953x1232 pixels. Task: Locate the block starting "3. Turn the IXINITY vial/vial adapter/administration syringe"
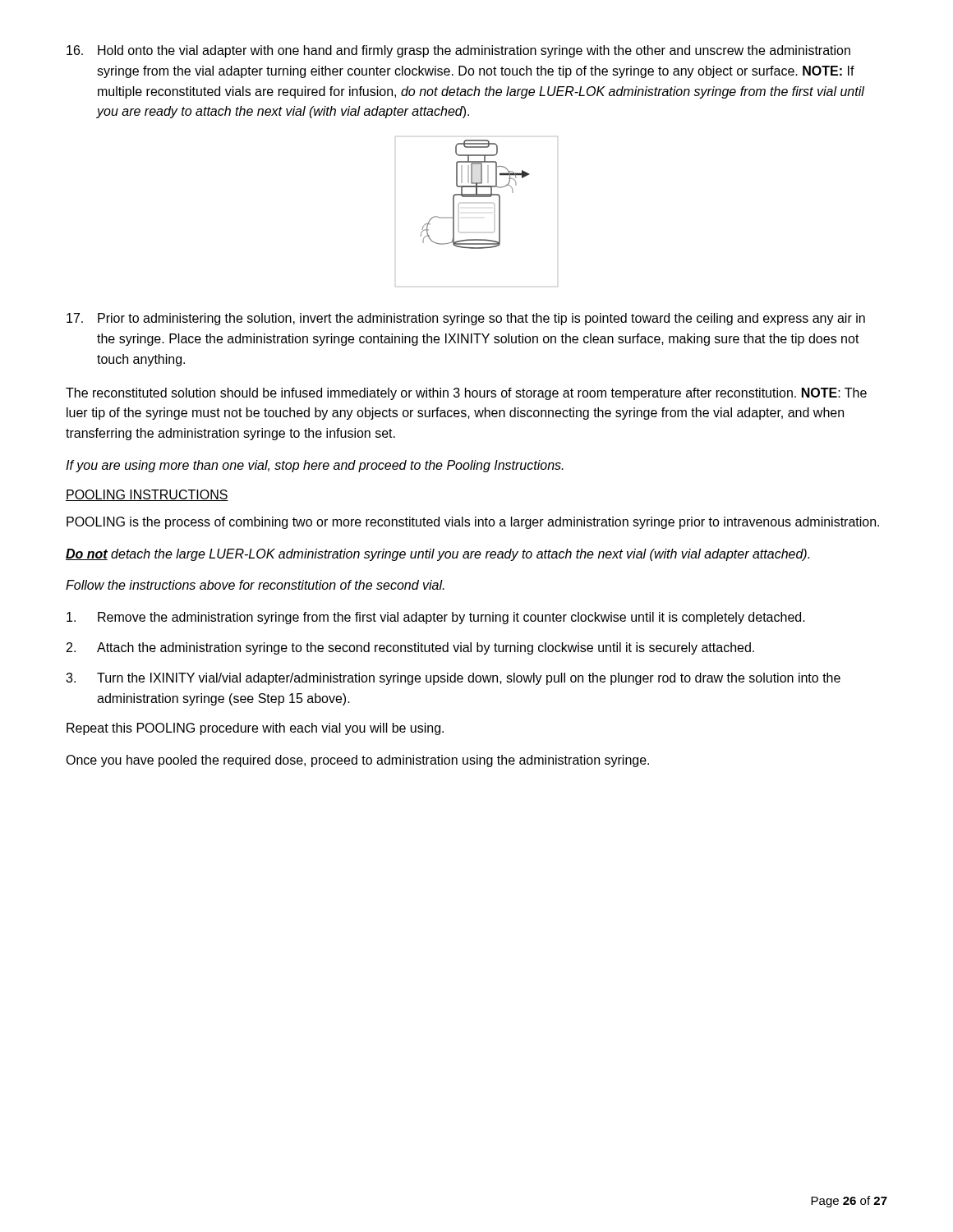coord(476,689)
